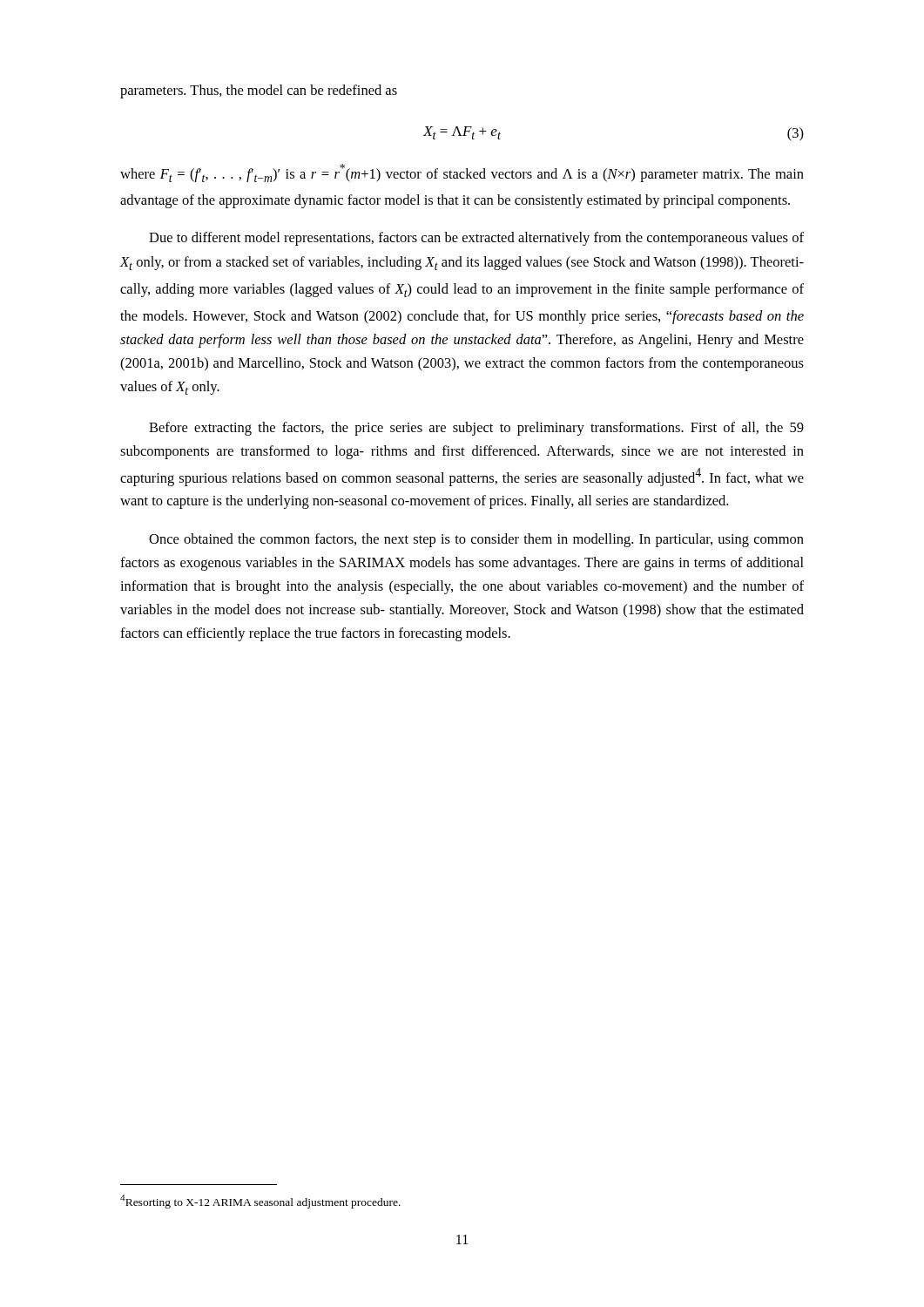Navigate to the region starting "Xt = ΛFt +"
Image resolution: width=924 pixels, height=1307 pixels.
point(464,134)
